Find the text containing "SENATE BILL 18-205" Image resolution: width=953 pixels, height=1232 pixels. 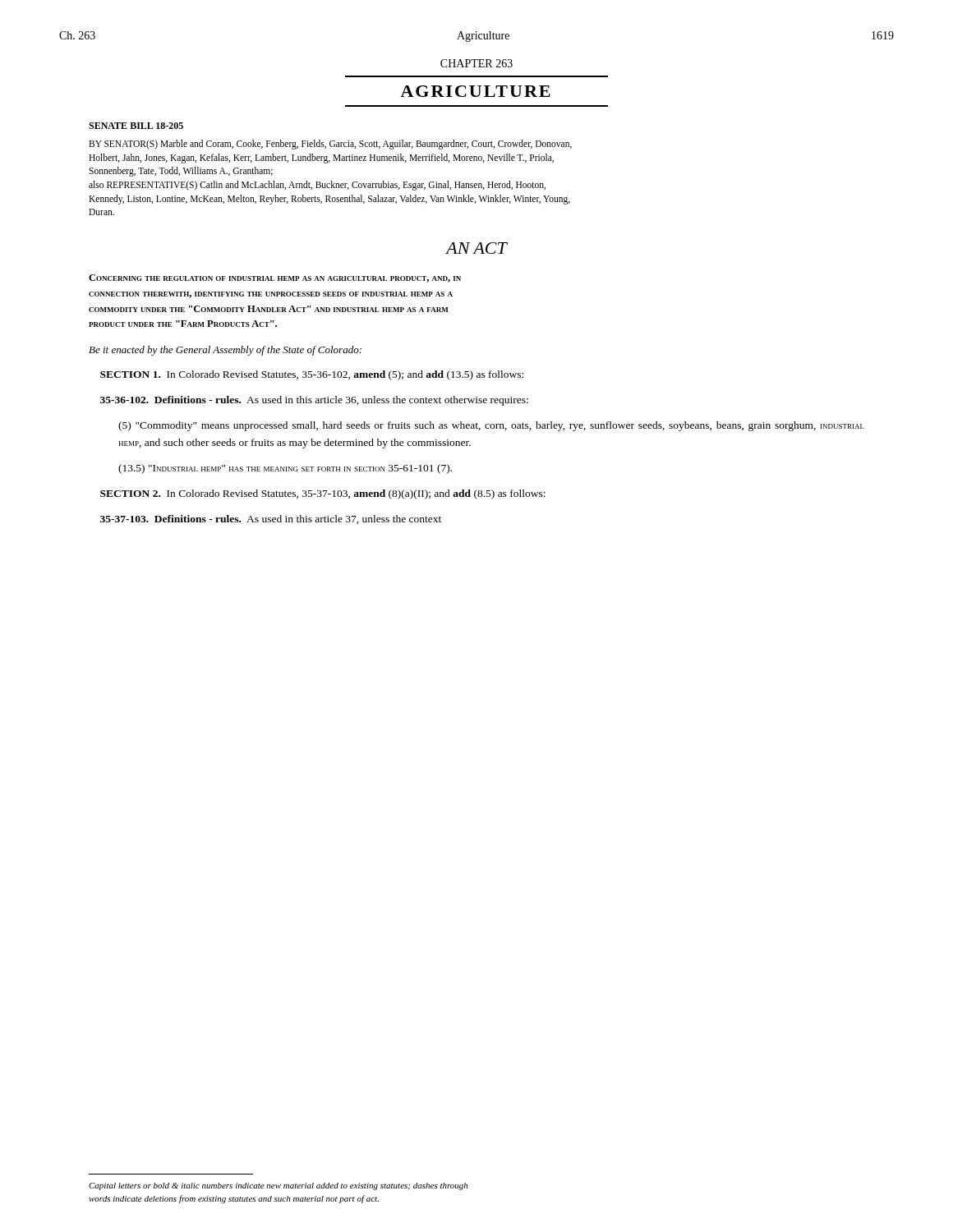[x=136, y=126]
